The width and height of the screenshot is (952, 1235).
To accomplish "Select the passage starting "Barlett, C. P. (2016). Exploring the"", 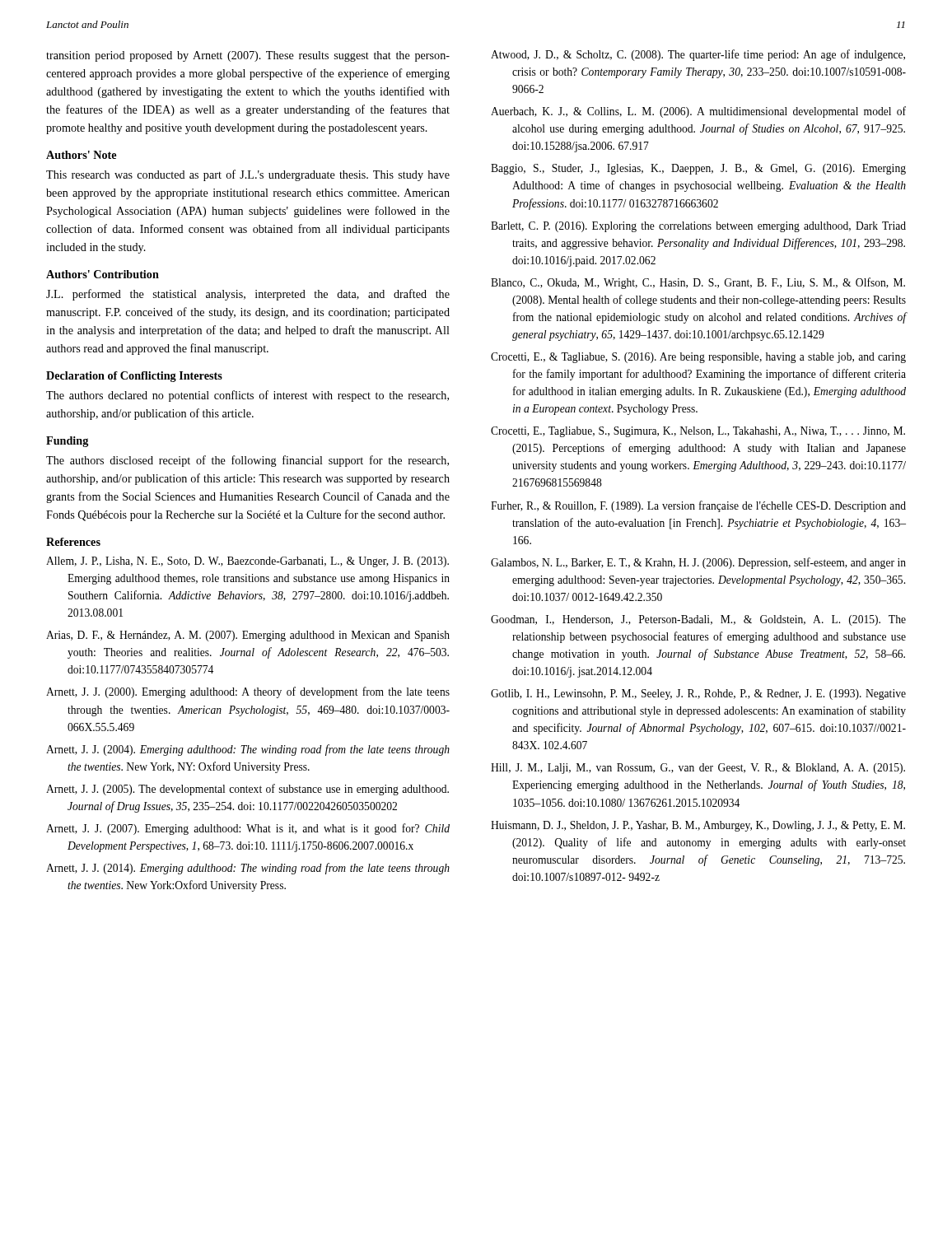I will (x=698, y=243).
